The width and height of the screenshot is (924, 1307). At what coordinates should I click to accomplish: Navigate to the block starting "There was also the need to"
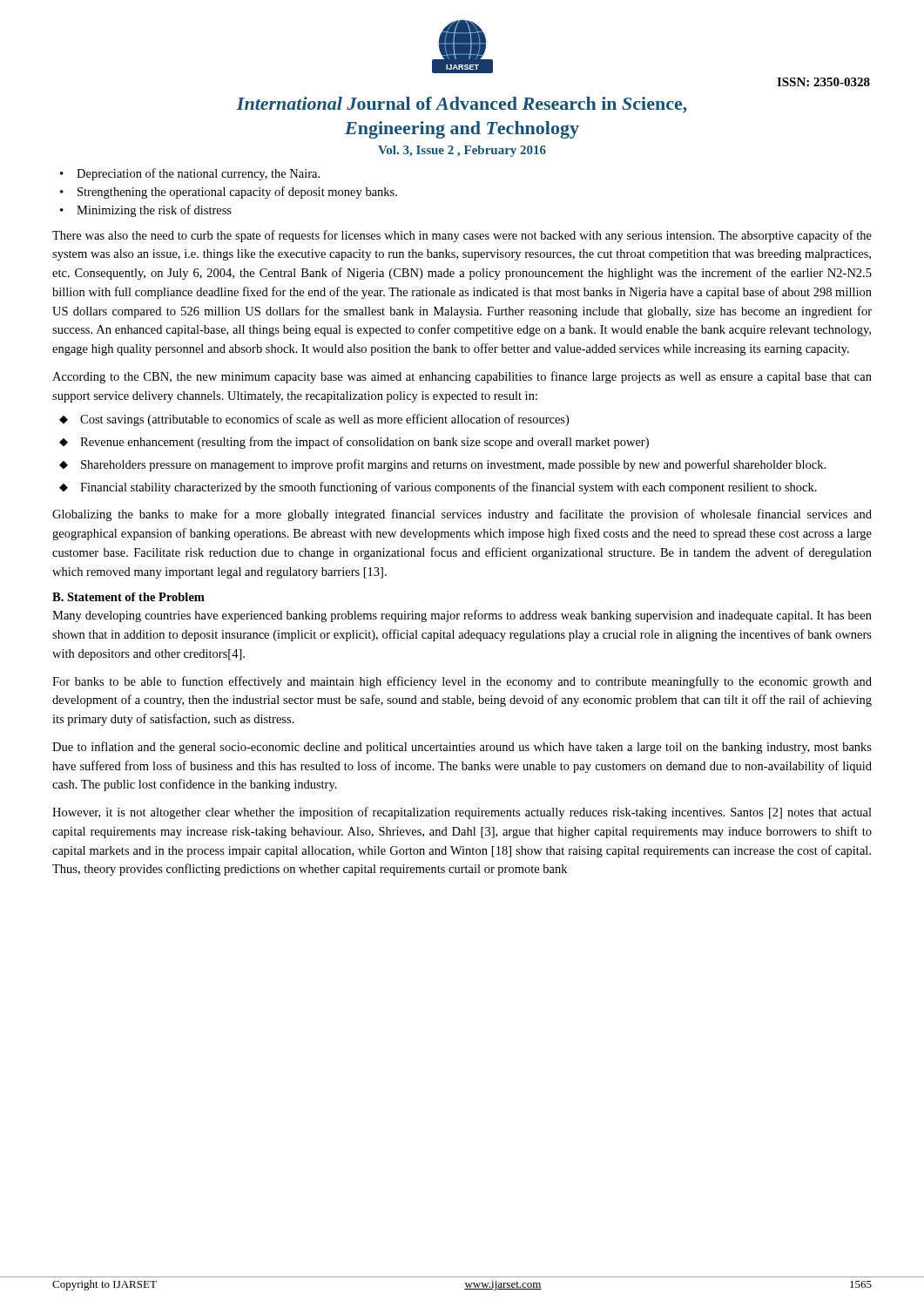pos(462,292)
